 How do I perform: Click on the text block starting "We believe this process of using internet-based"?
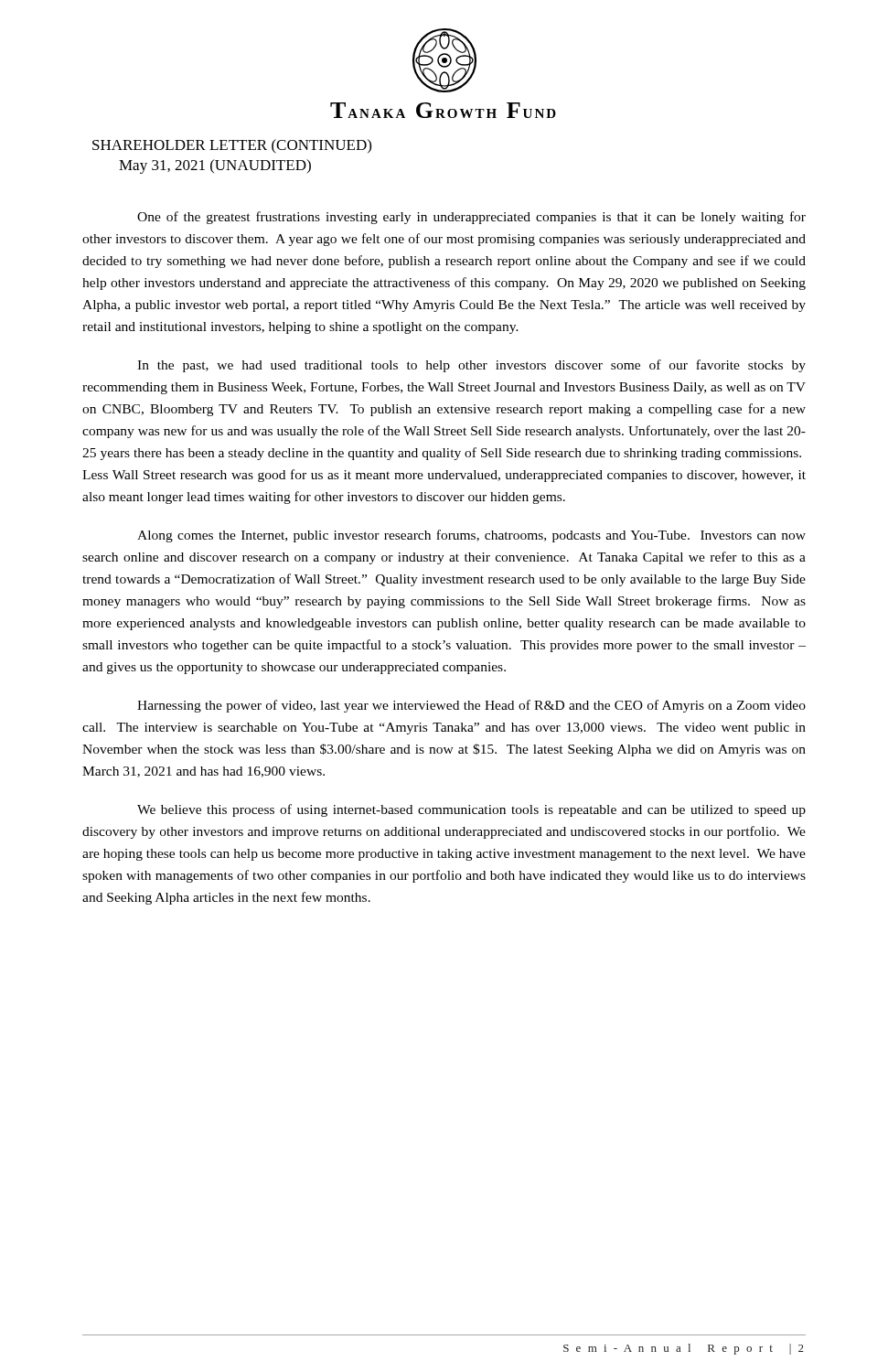[x=444, y=853]
